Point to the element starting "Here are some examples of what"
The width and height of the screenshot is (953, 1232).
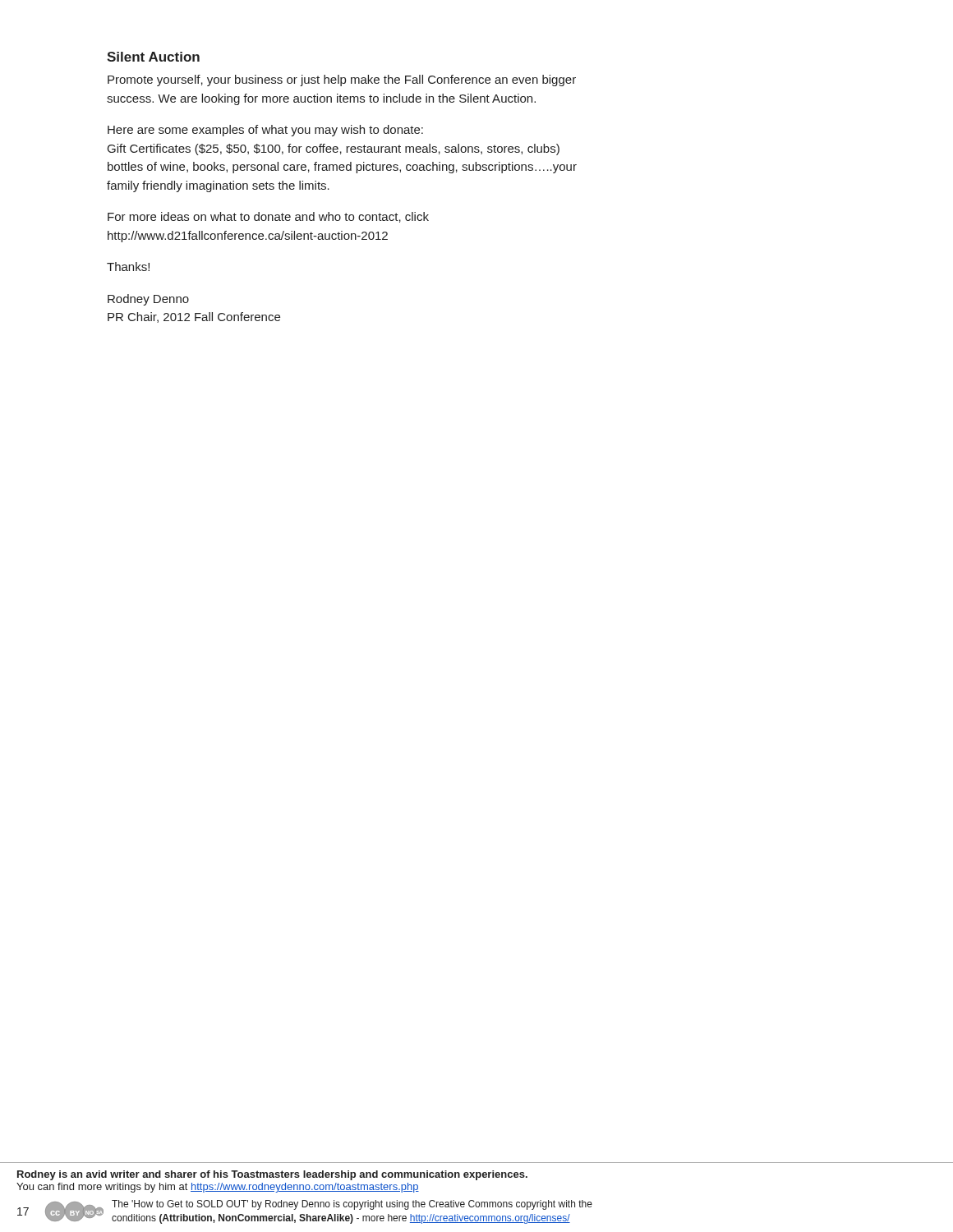pos(342,157)
